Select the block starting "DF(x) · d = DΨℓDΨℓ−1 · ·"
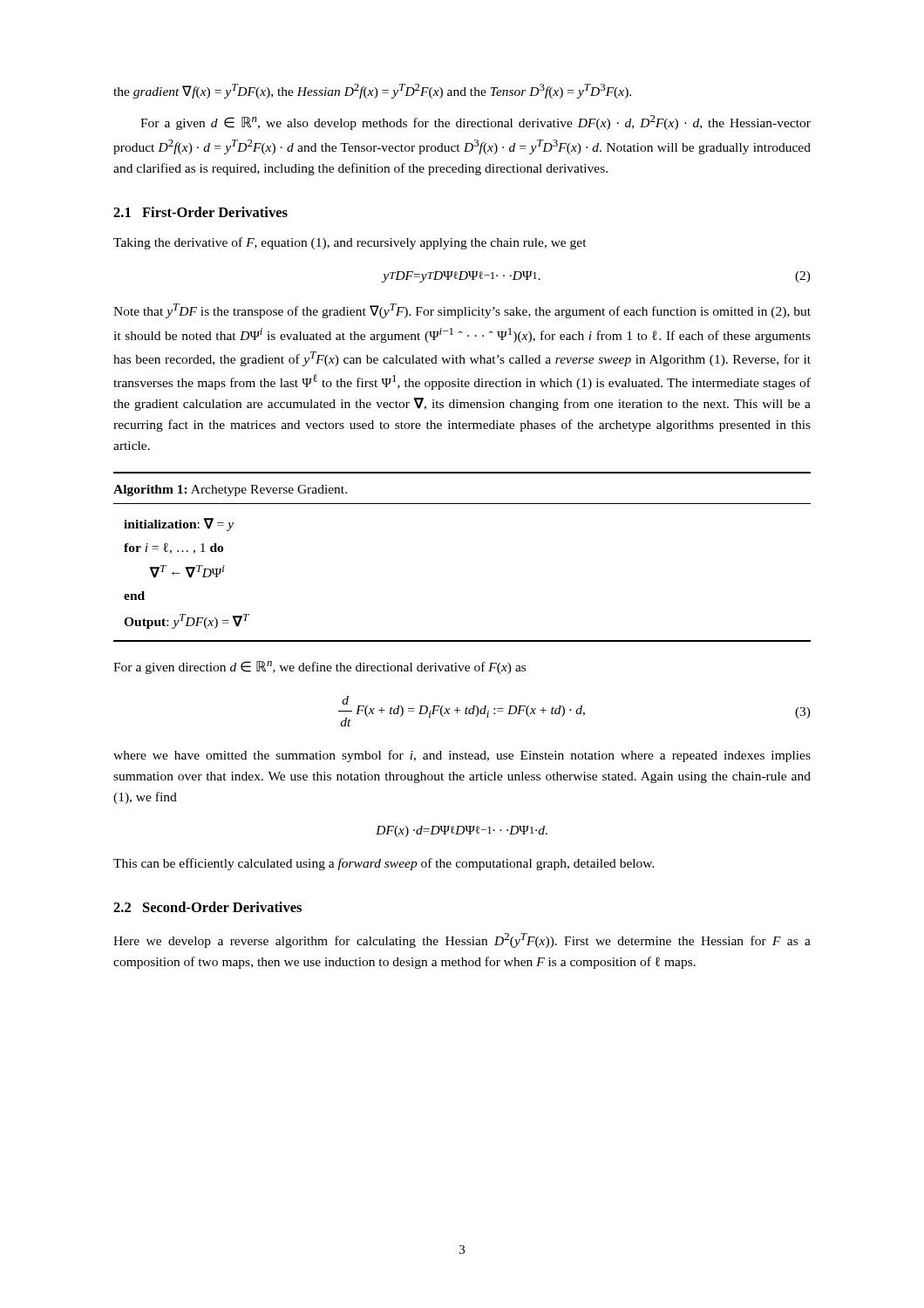Screen dimensions: 1308x924 [x=462, y=831]
